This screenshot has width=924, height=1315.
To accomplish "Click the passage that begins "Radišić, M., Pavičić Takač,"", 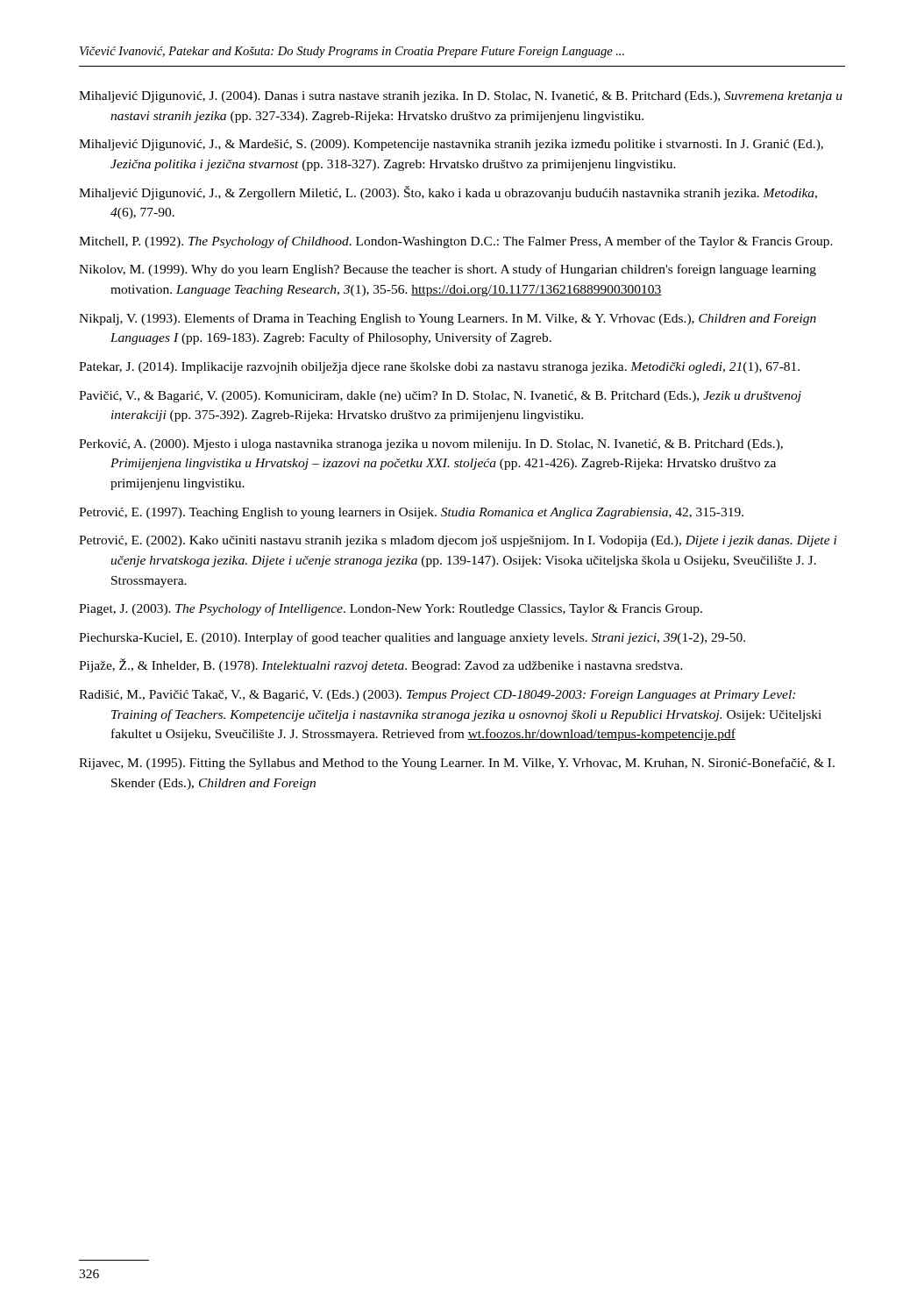I will (450, 714).
